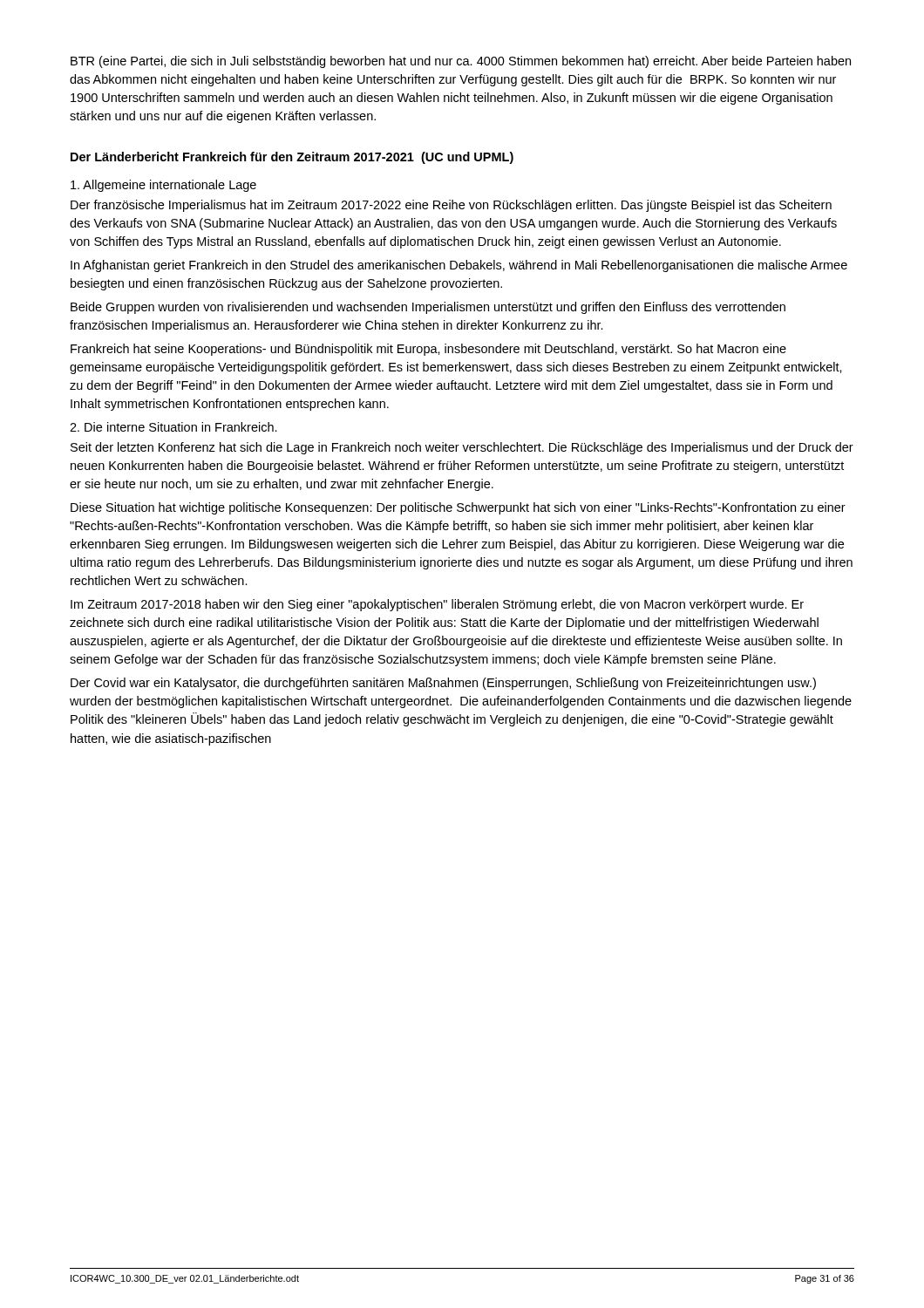Find the section header on this page that starts "Der Länderbericht Frankreich für den"
The height and width of the screenshot is (1308, 924).
tap(292, 157)
